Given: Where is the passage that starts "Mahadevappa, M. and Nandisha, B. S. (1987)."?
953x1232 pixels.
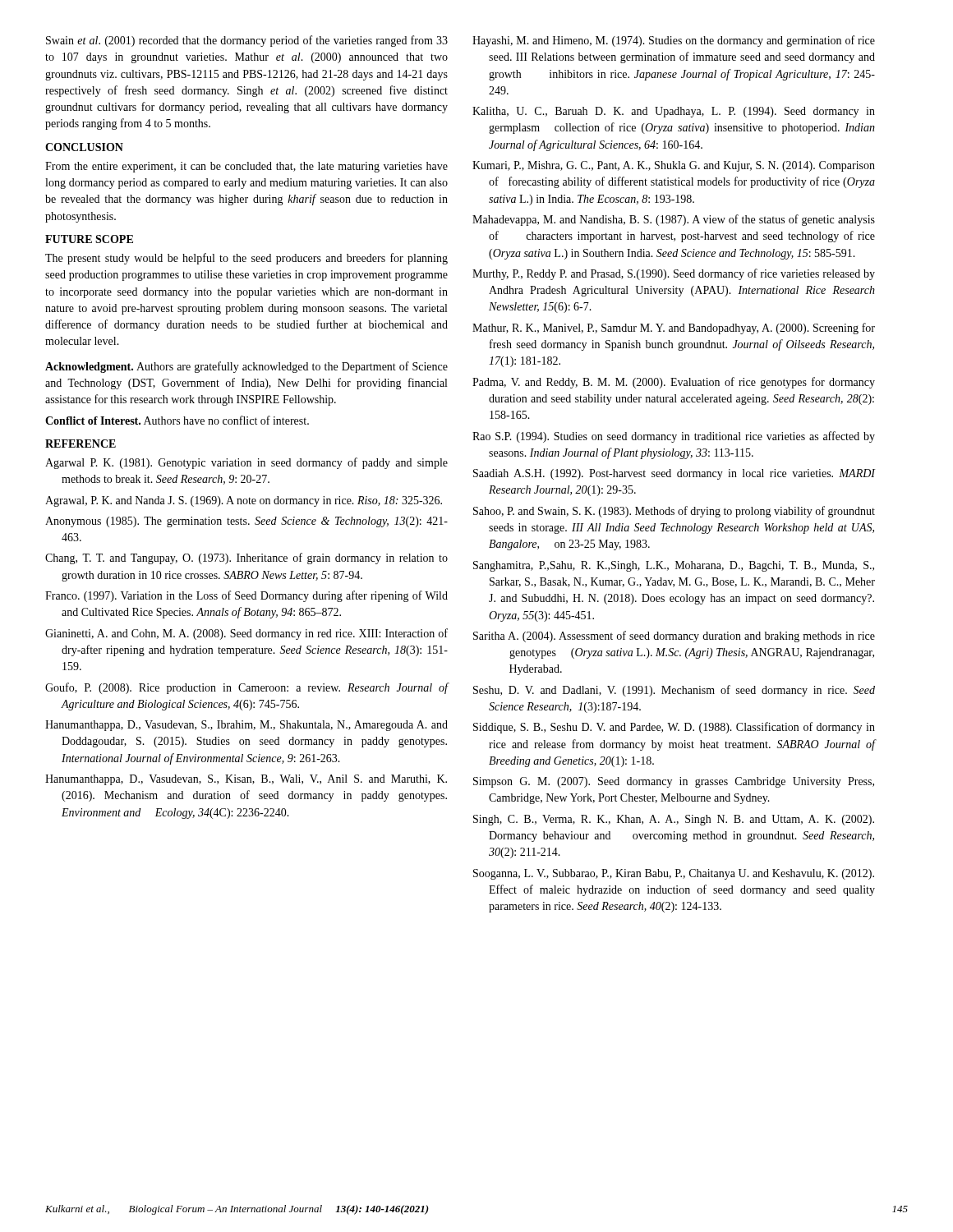Looking at the screenshot, I should click(674, 236).
